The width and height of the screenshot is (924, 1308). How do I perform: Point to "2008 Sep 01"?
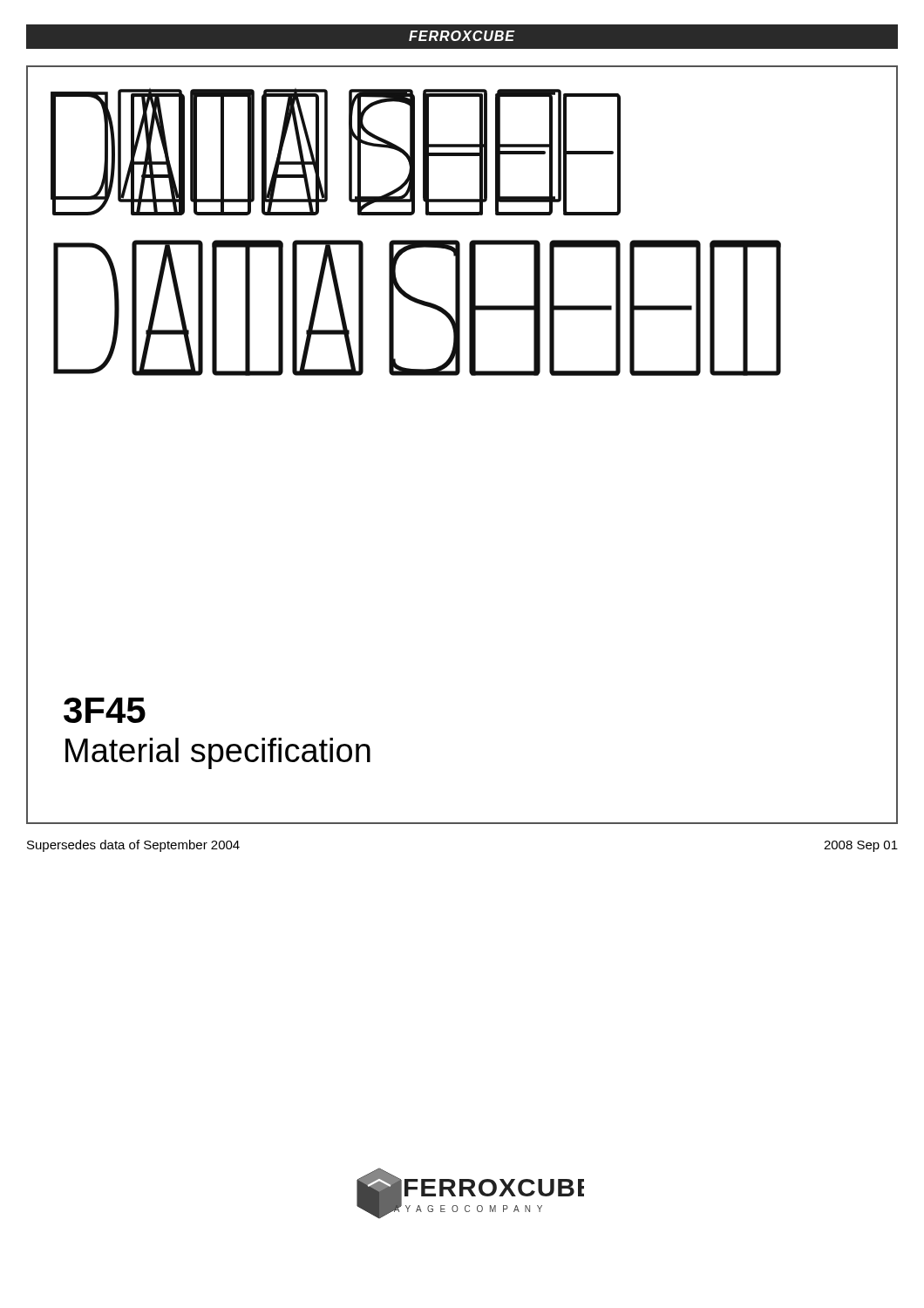(x=861, y=845)
